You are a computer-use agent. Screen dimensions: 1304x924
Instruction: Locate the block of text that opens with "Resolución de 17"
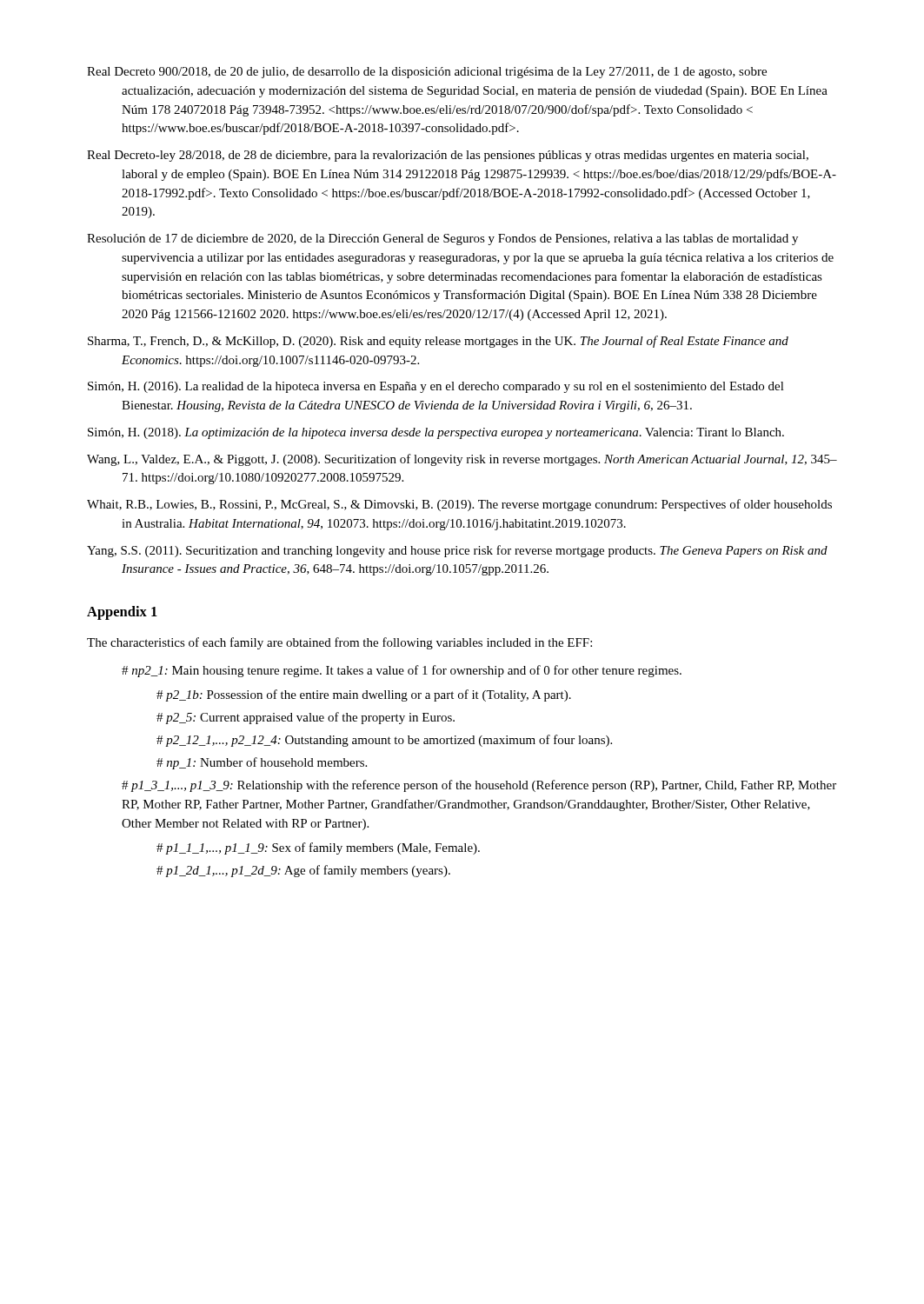point(460,276)
